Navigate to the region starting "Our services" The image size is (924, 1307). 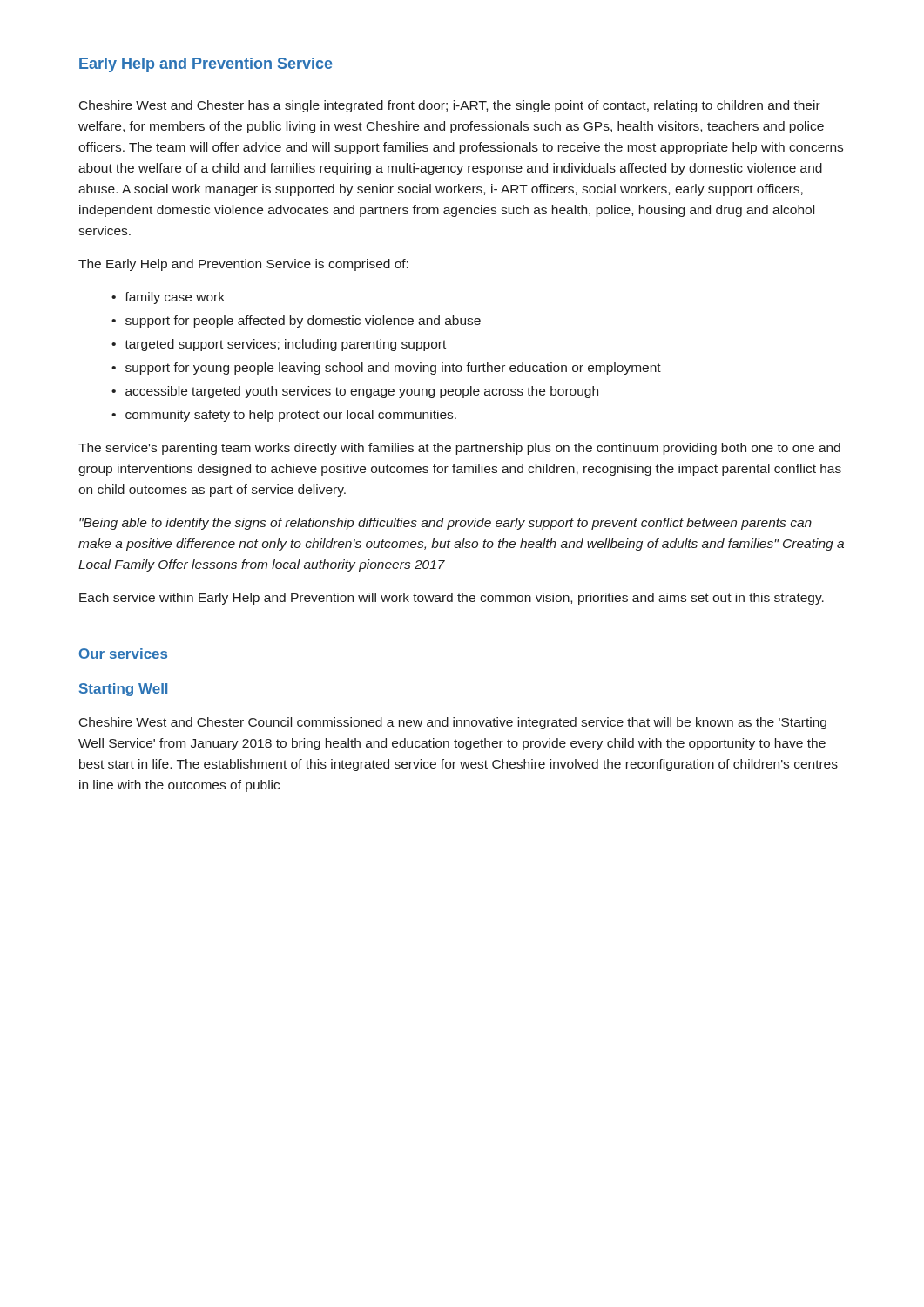pos(123,654)
